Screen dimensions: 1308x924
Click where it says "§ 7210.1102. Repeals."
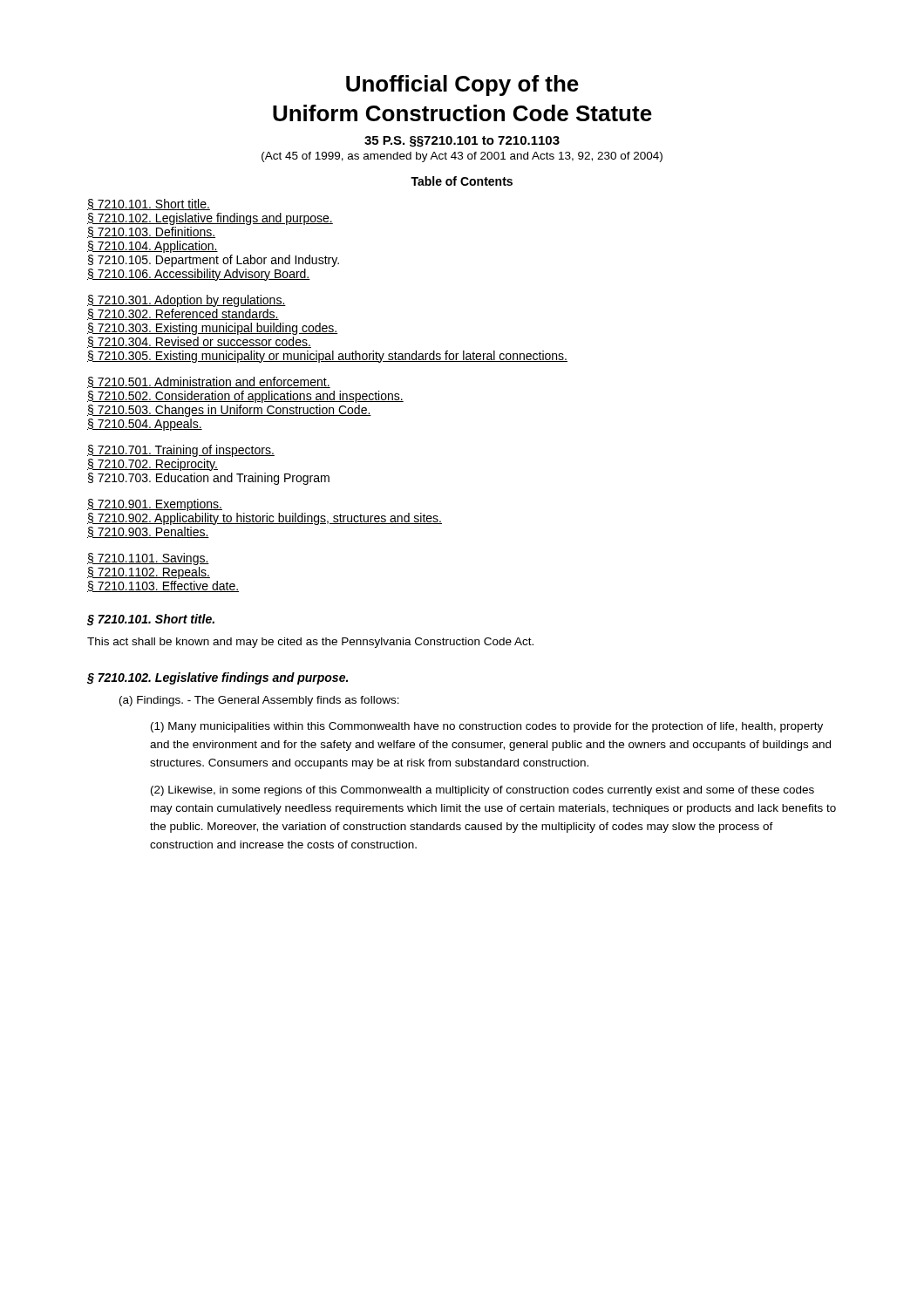pyautogui.click(x=149, y=572)
